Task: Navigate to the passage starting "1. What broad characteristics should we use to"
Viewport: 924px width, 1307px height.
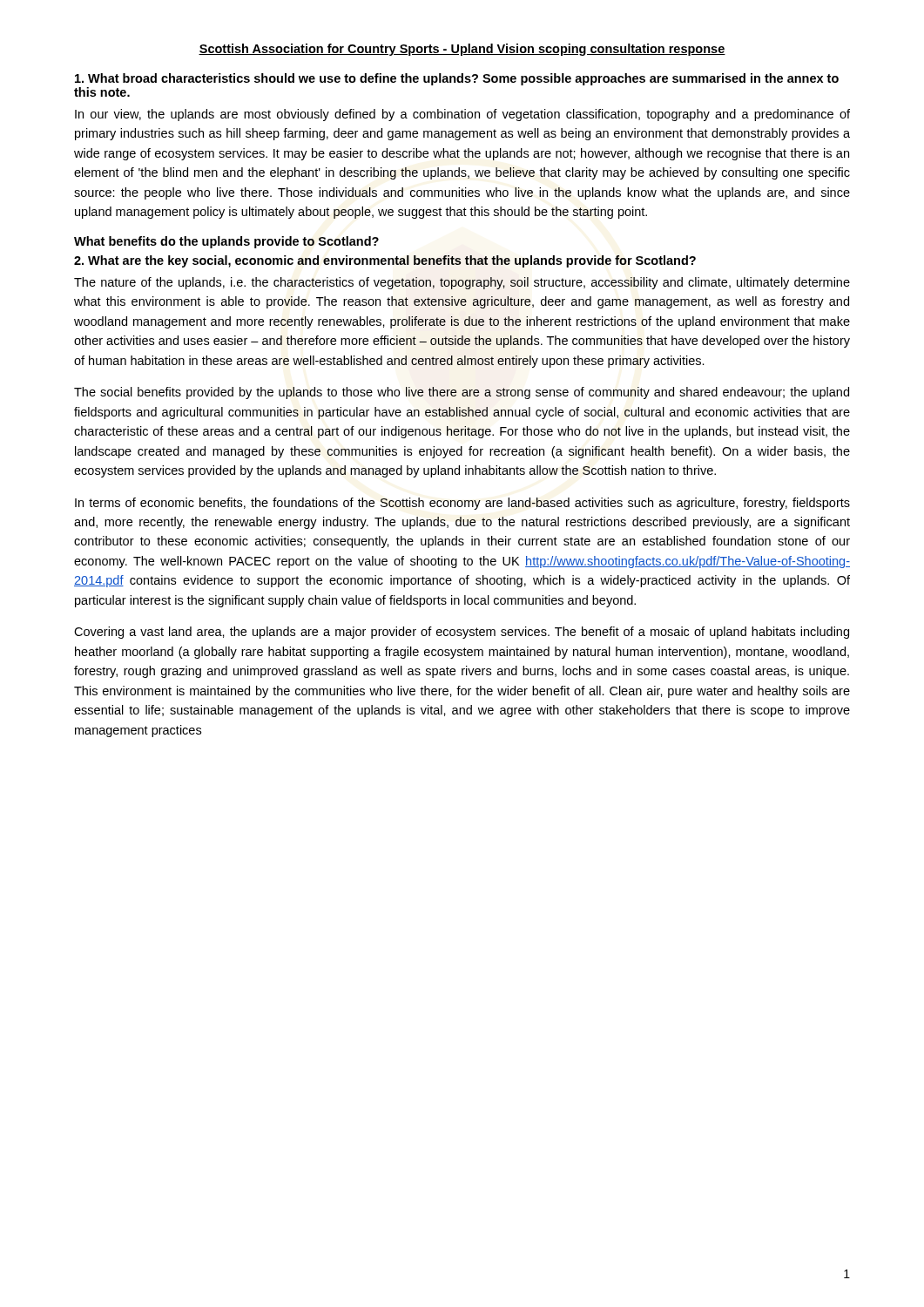Action: pos(456,85)
